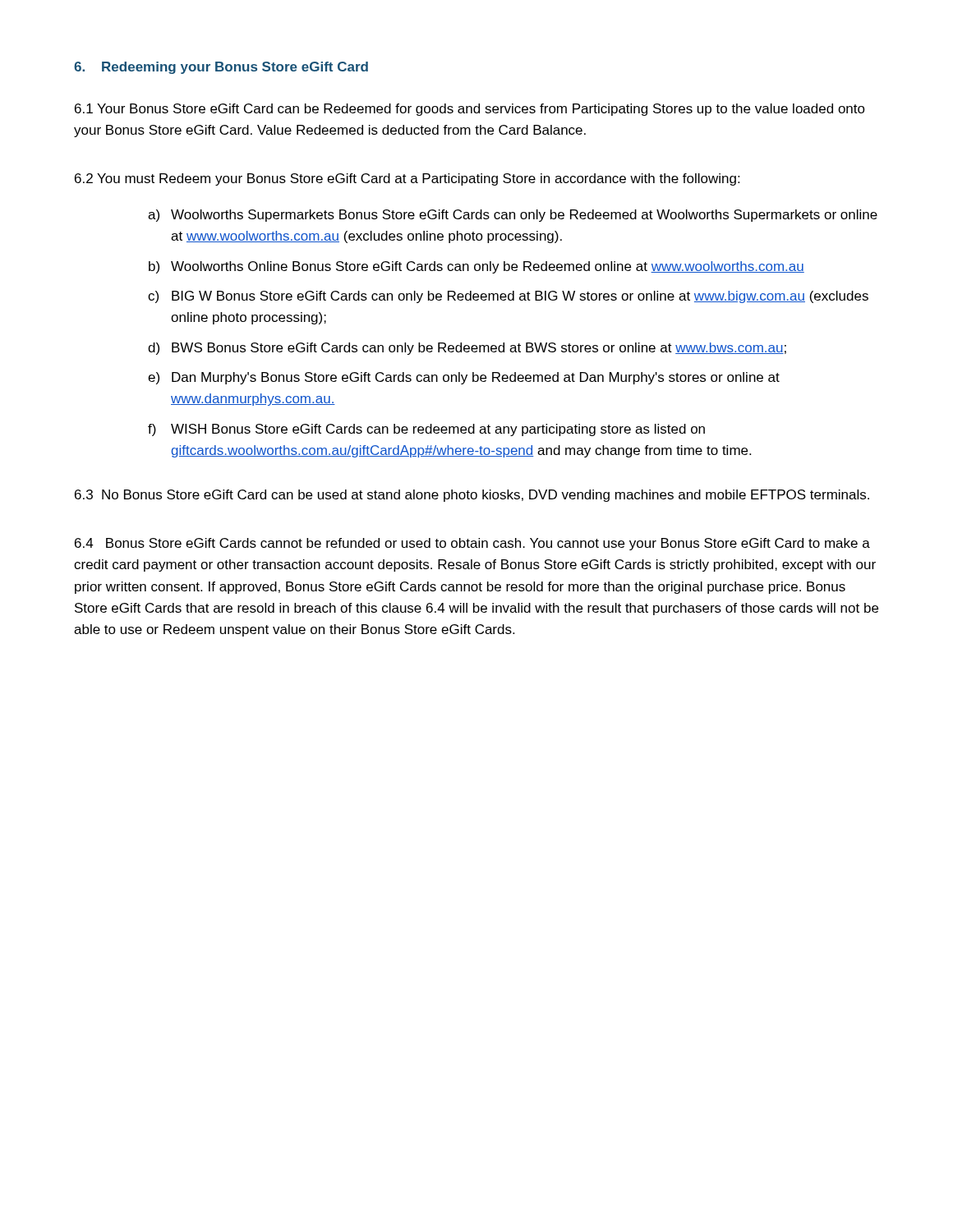This screenshot has height=1232, width=953.
Task: Point to the text starting "e) Dan Murphy's Bonus Store eGift Cards"
Action: pyautogui.click(x=513, y=389)
